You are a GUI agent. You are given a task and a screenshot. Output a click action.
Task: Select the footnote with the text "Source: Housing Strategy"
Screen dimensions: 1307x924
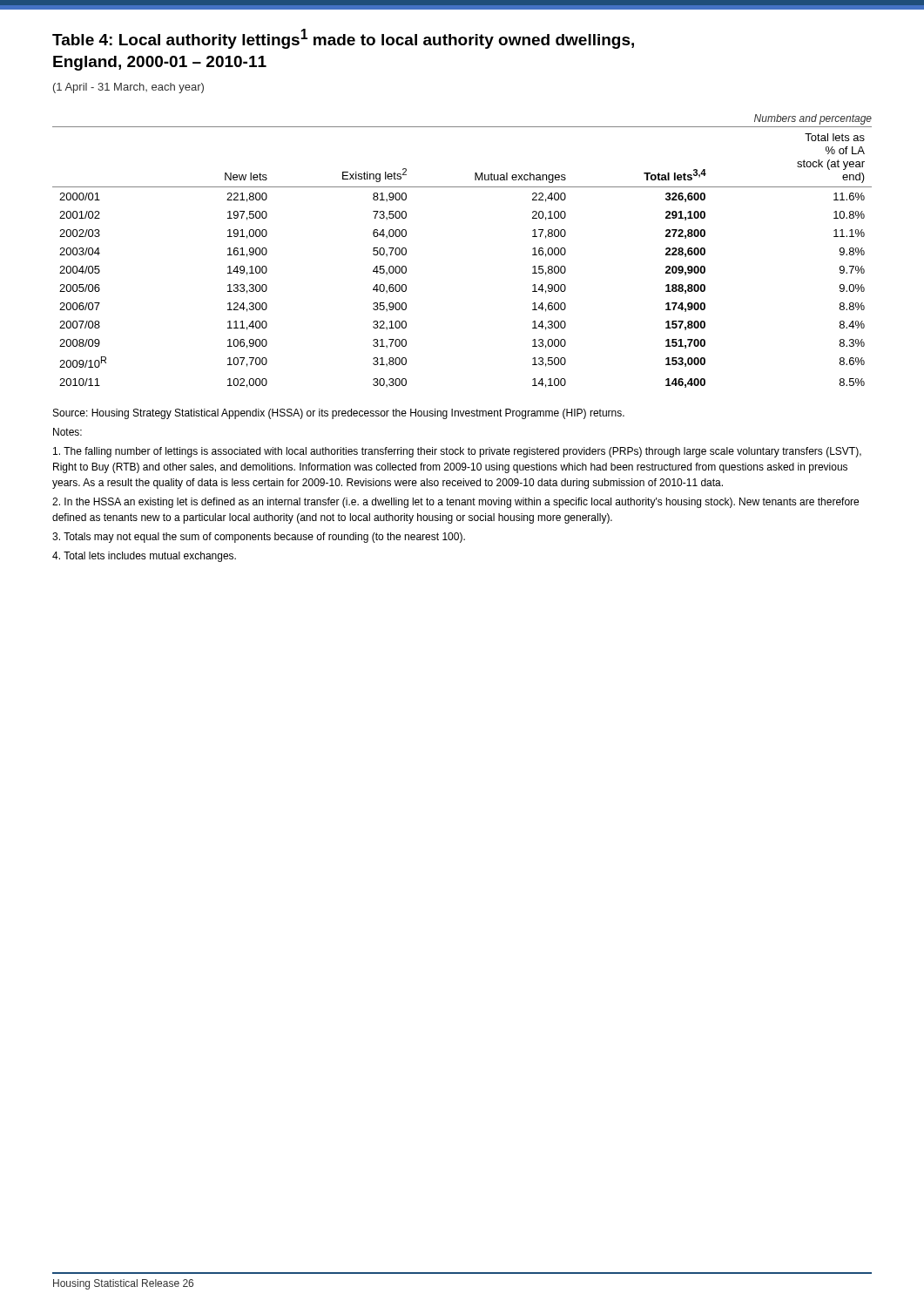click(x=462, y=485)
